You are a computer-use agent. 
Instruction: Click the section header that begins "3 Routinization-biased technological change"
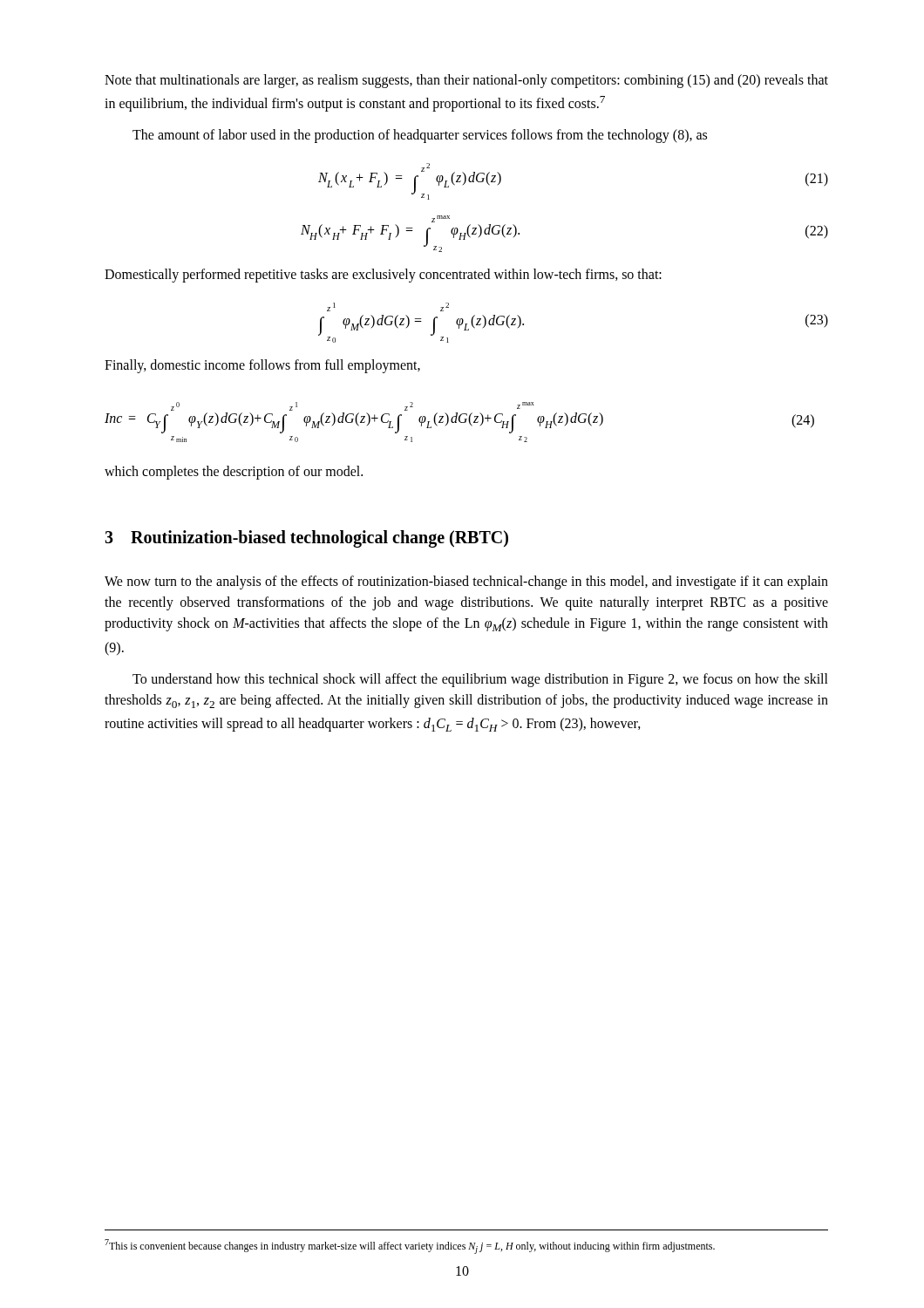tap(307, 537)
